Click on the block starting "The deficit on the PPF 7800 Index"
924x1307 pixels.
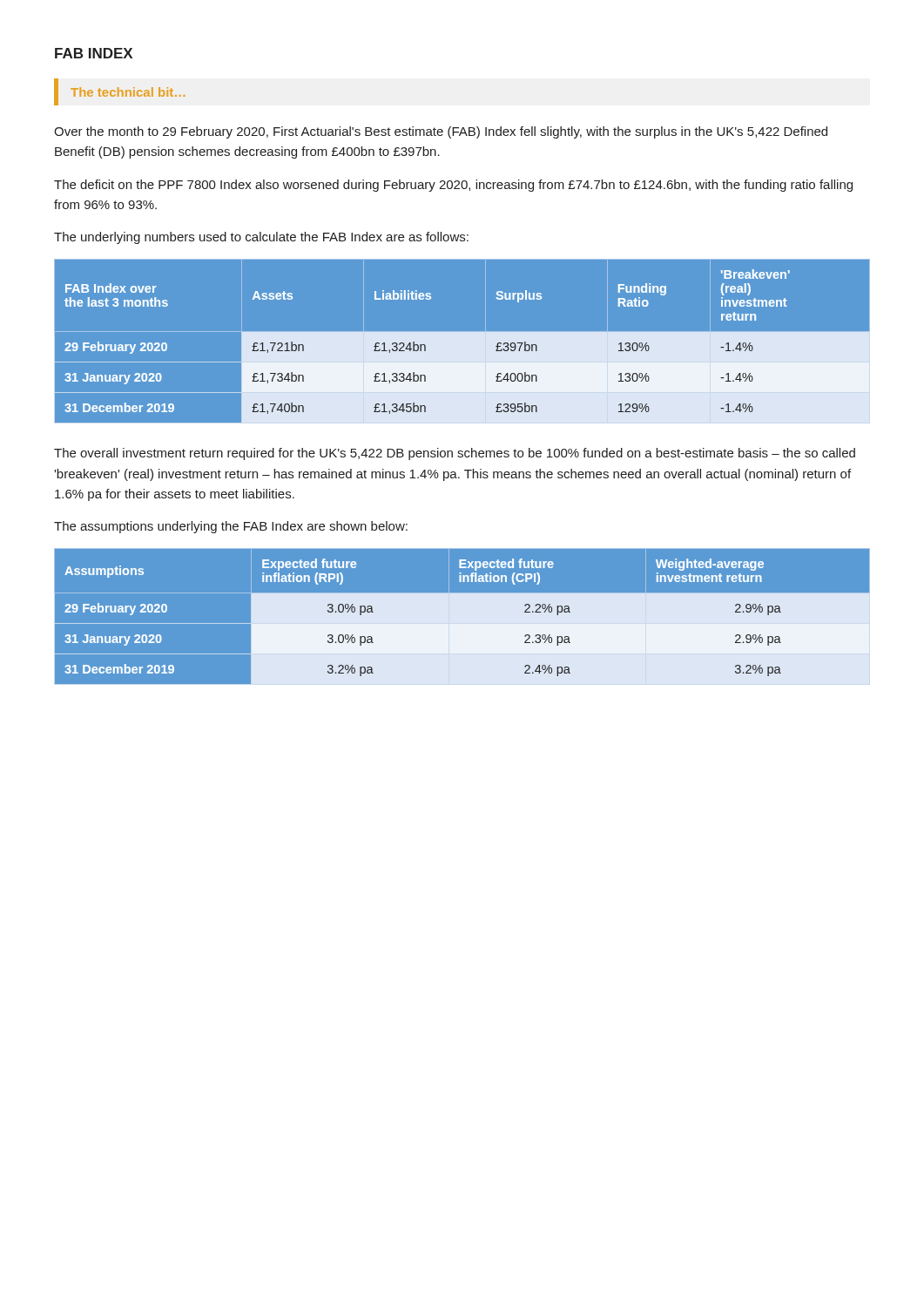[x=454, y=194]
